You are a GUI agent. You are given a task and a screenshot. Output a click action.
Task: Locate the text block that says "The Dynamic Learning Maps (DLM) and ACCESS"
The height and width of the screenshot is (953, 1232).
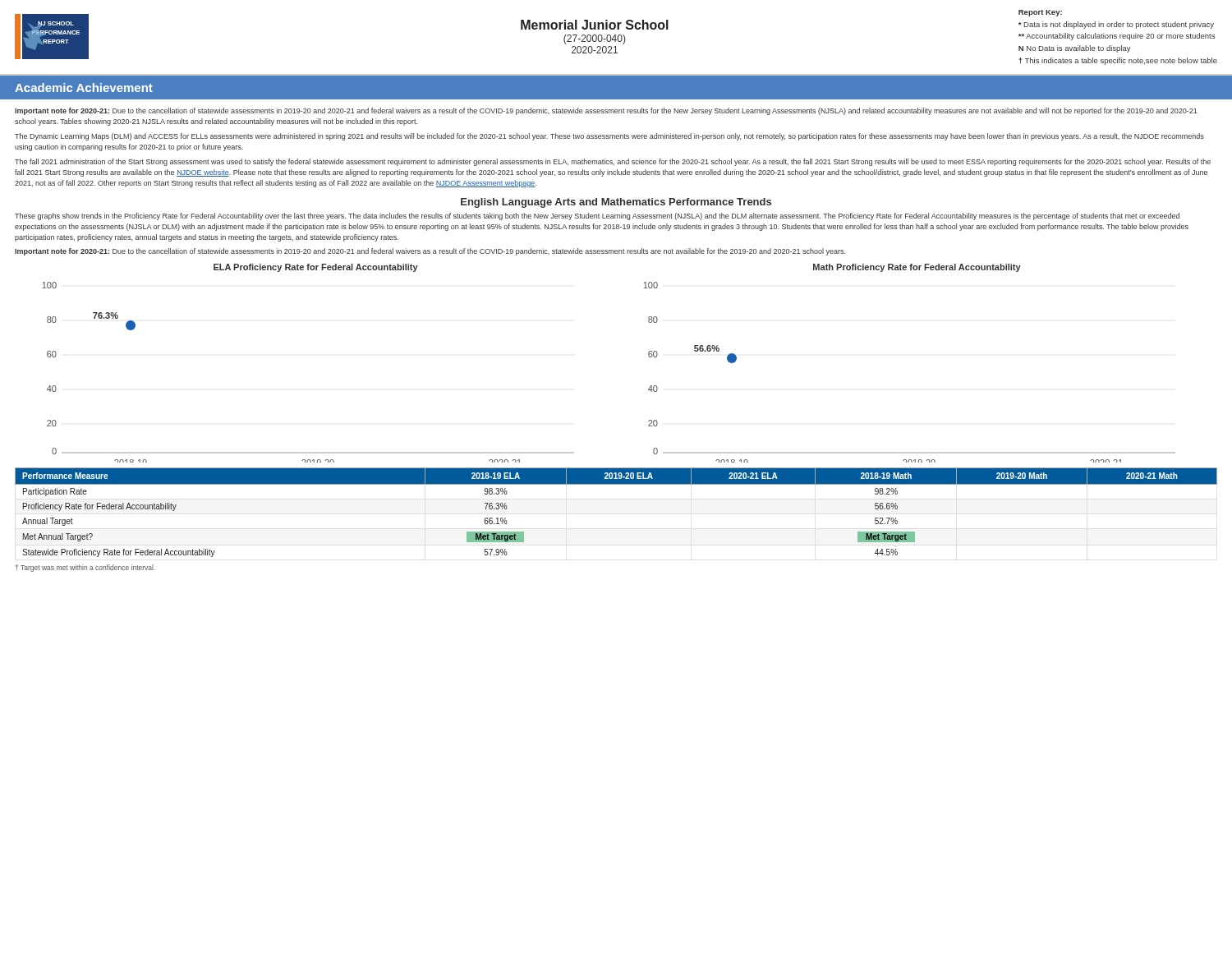pos(609,141)
